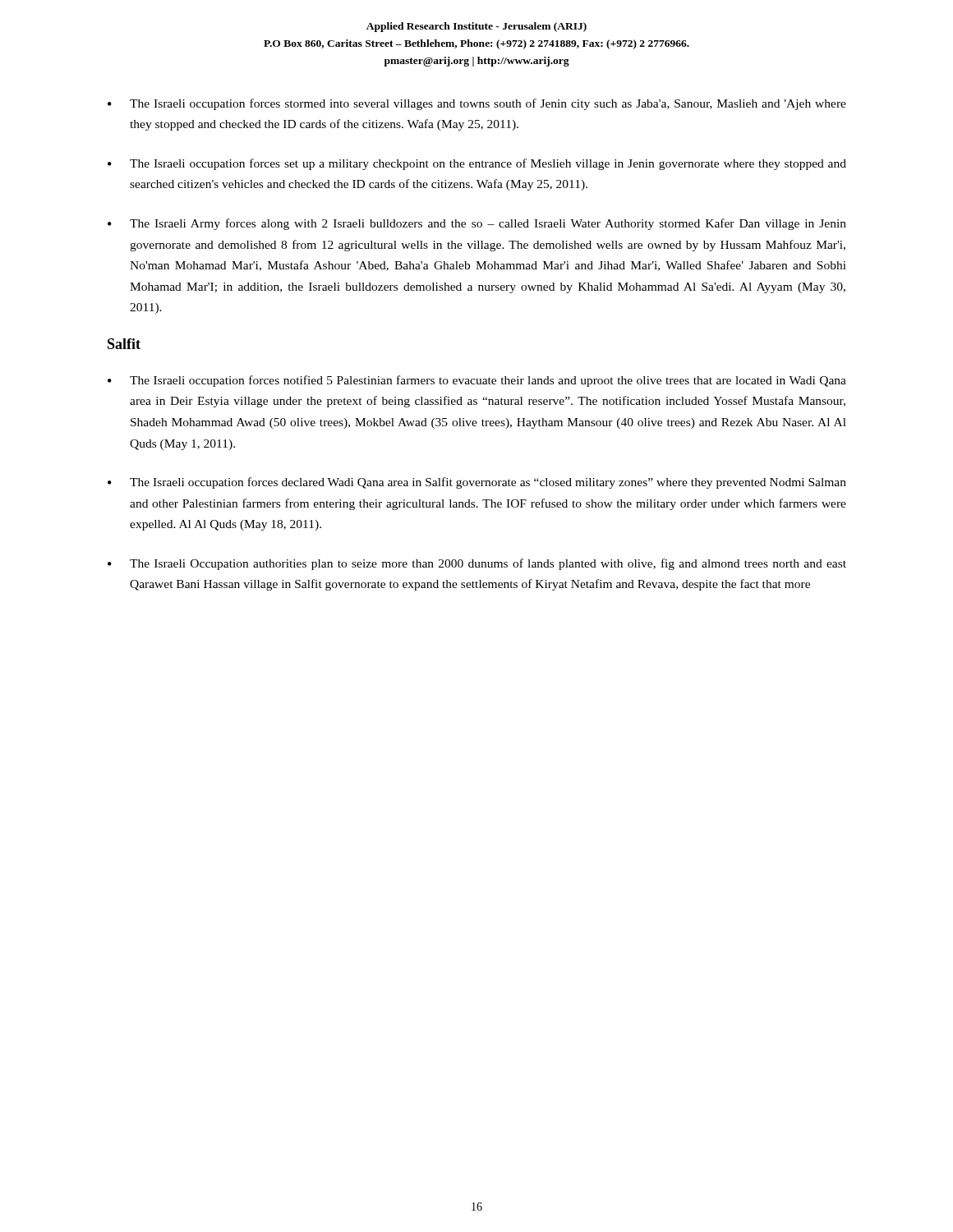Select a section header
This screenshot has height=1232, width=953.
coord(124,344)
